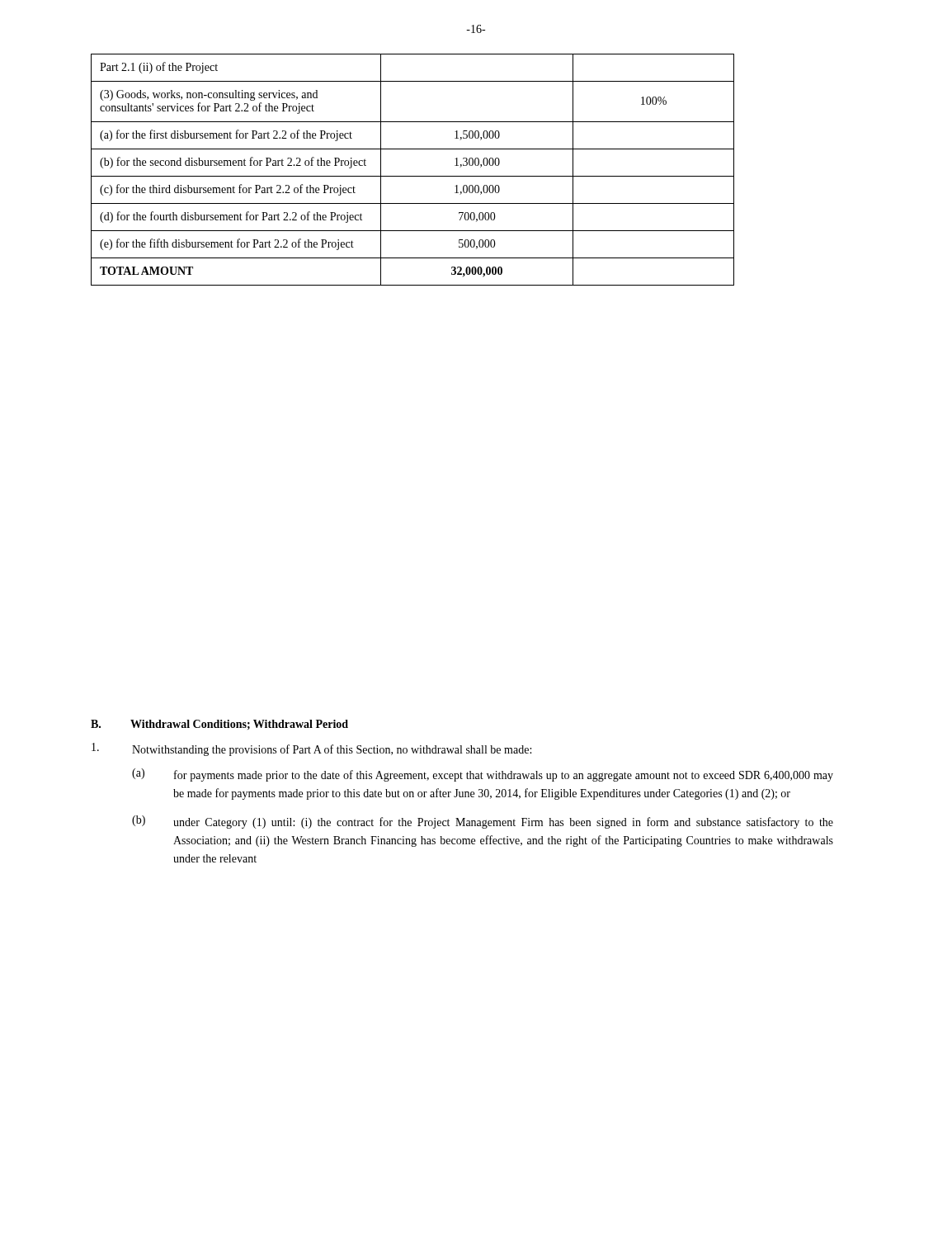Select the section header

coord(219,725)
